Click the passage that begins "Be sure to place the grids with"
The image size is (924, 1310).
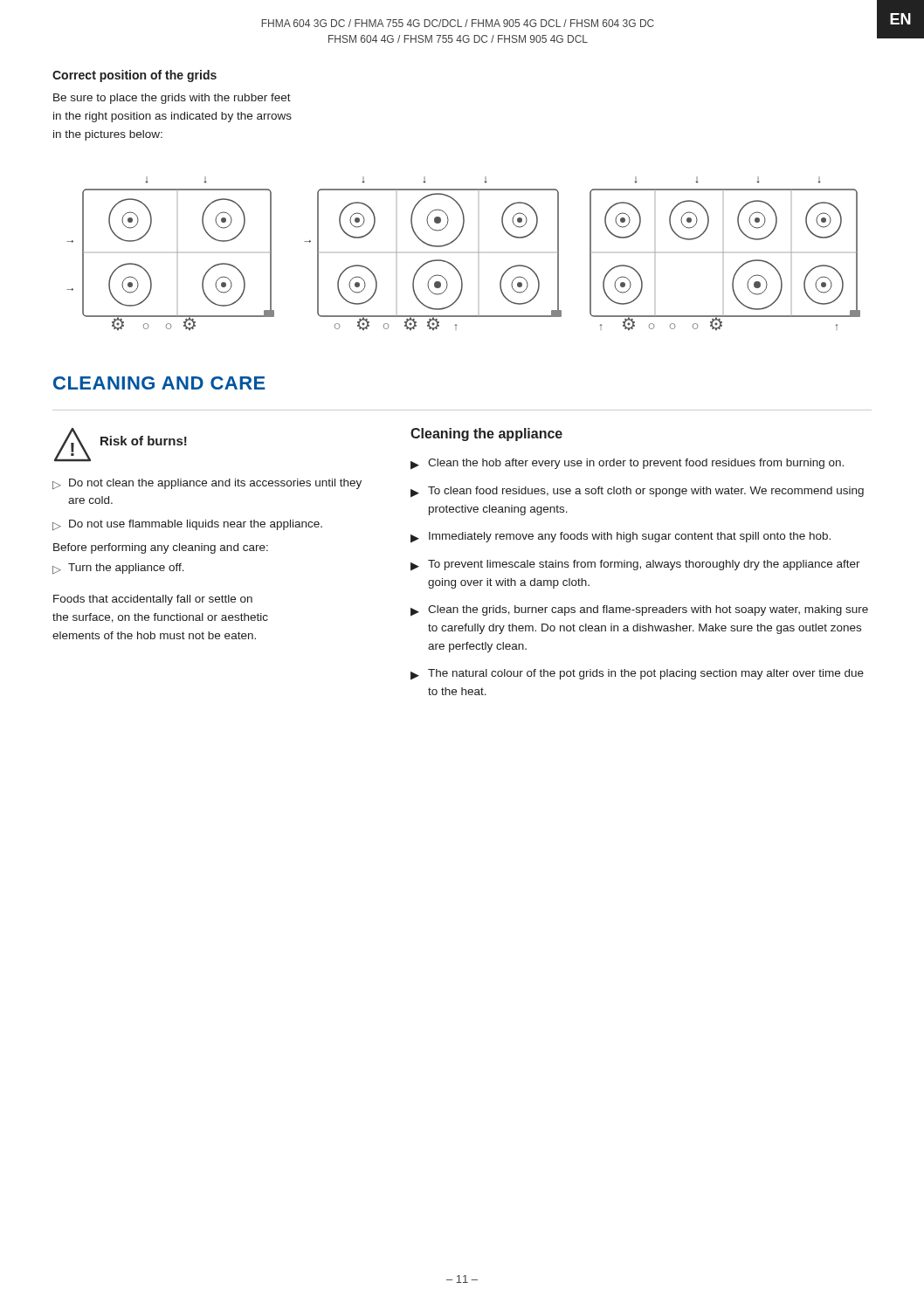[172, 116]
